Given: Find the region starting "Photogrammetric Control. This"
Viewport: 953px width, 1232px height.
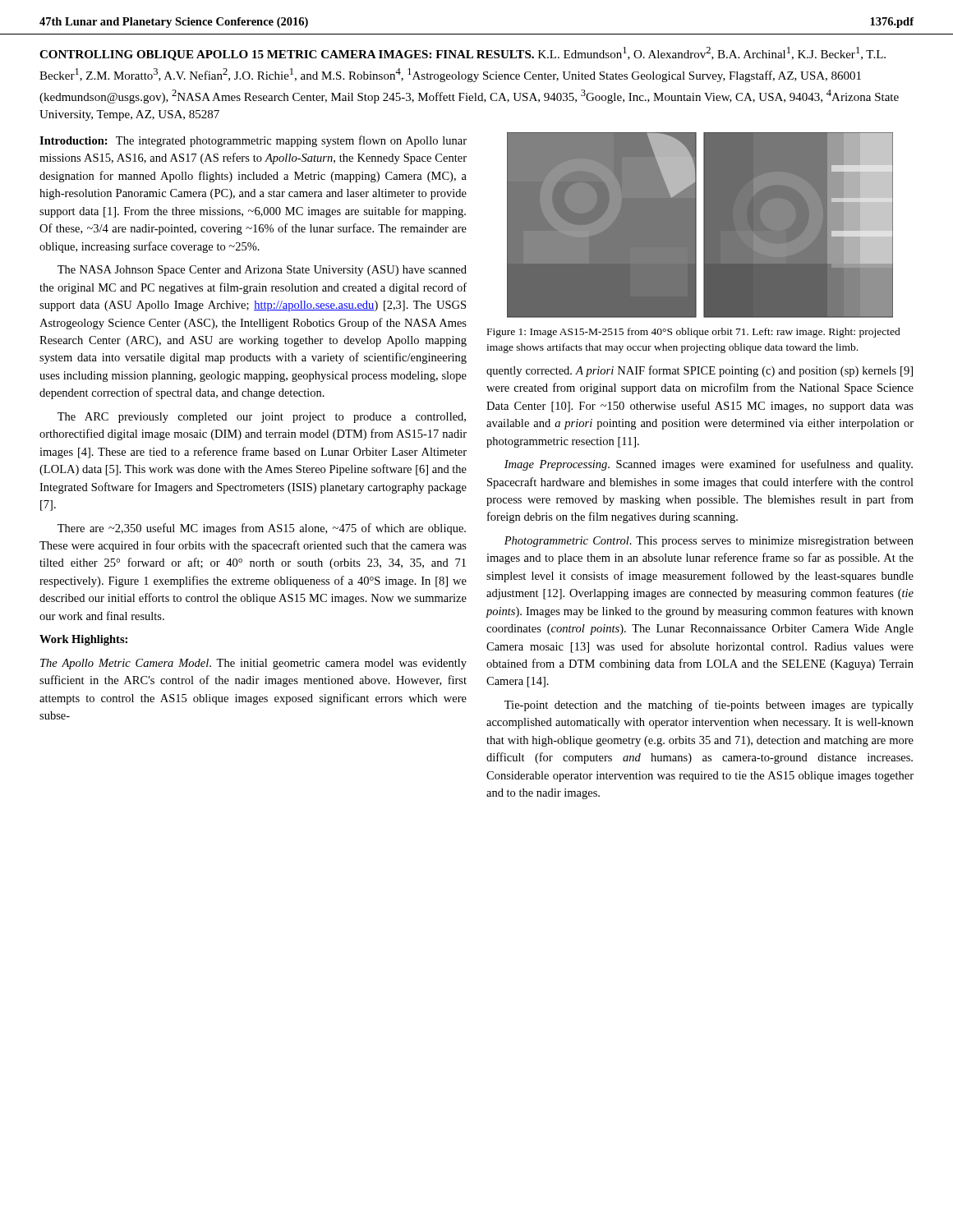Looking at the screenshot, I should click(700, 611).
